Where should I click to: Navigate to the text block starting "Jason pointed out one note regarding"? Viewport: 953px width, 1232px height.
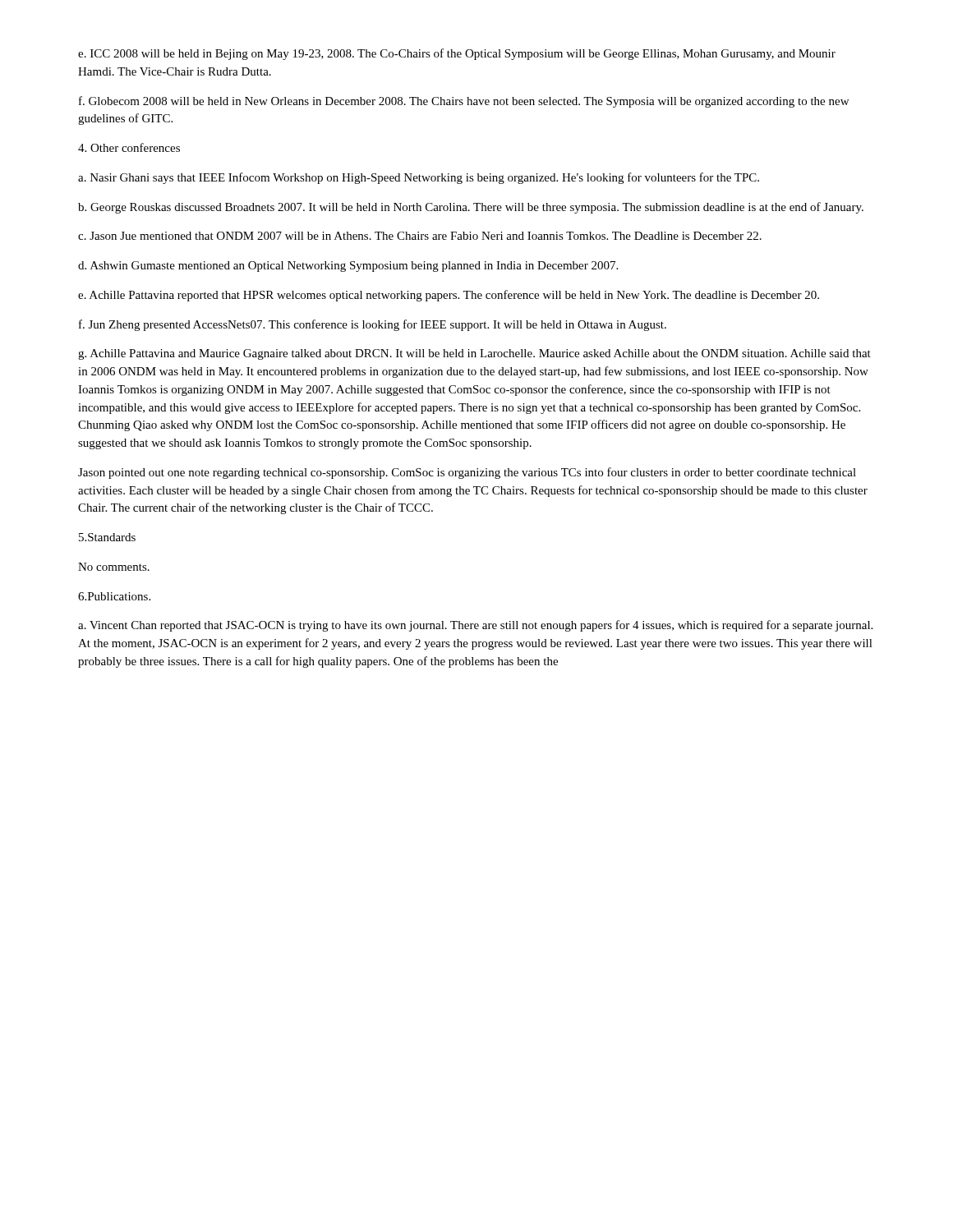click(x=473, y=490)
